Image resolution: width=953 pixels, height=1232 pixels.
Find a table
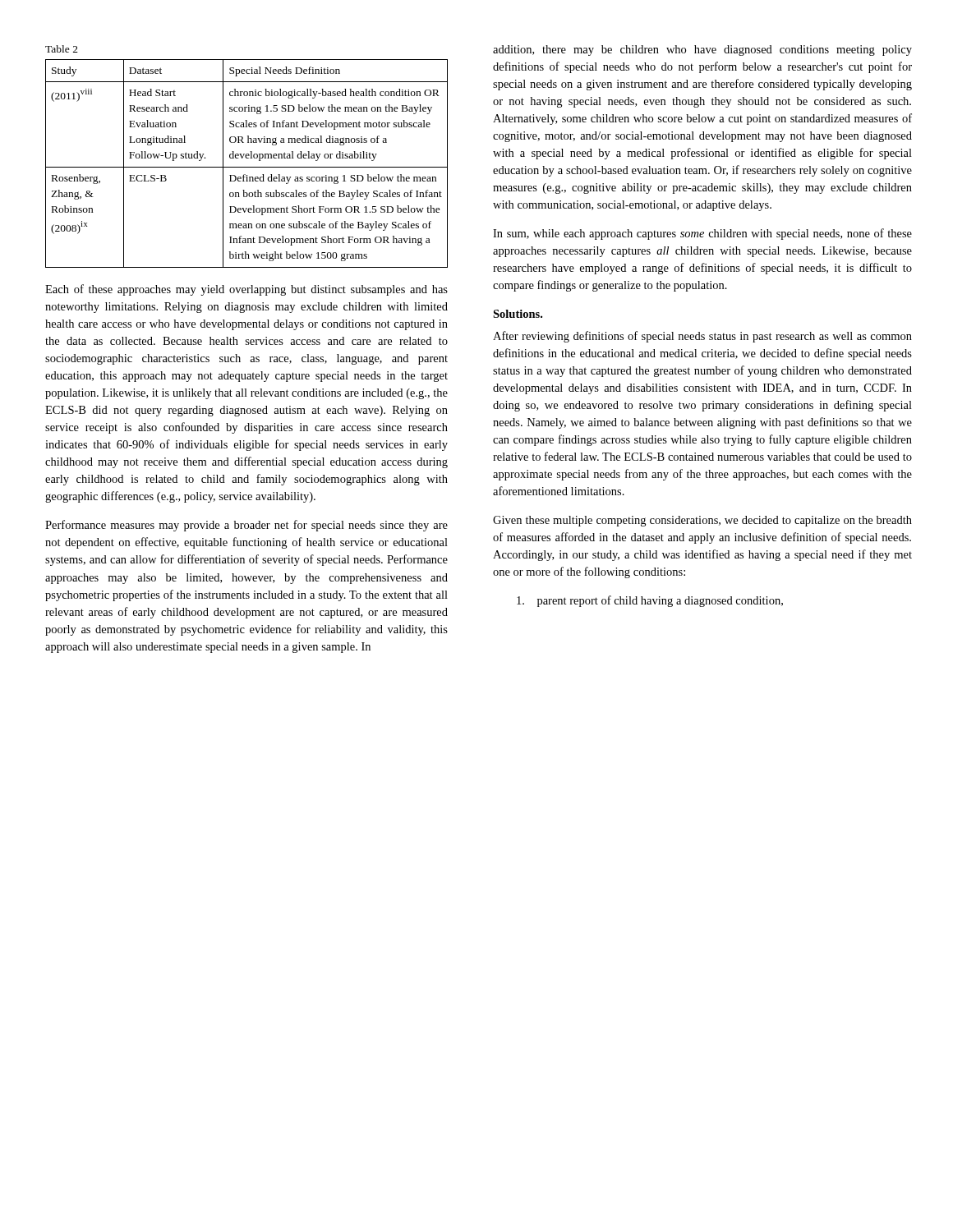(x=246, y=154)
